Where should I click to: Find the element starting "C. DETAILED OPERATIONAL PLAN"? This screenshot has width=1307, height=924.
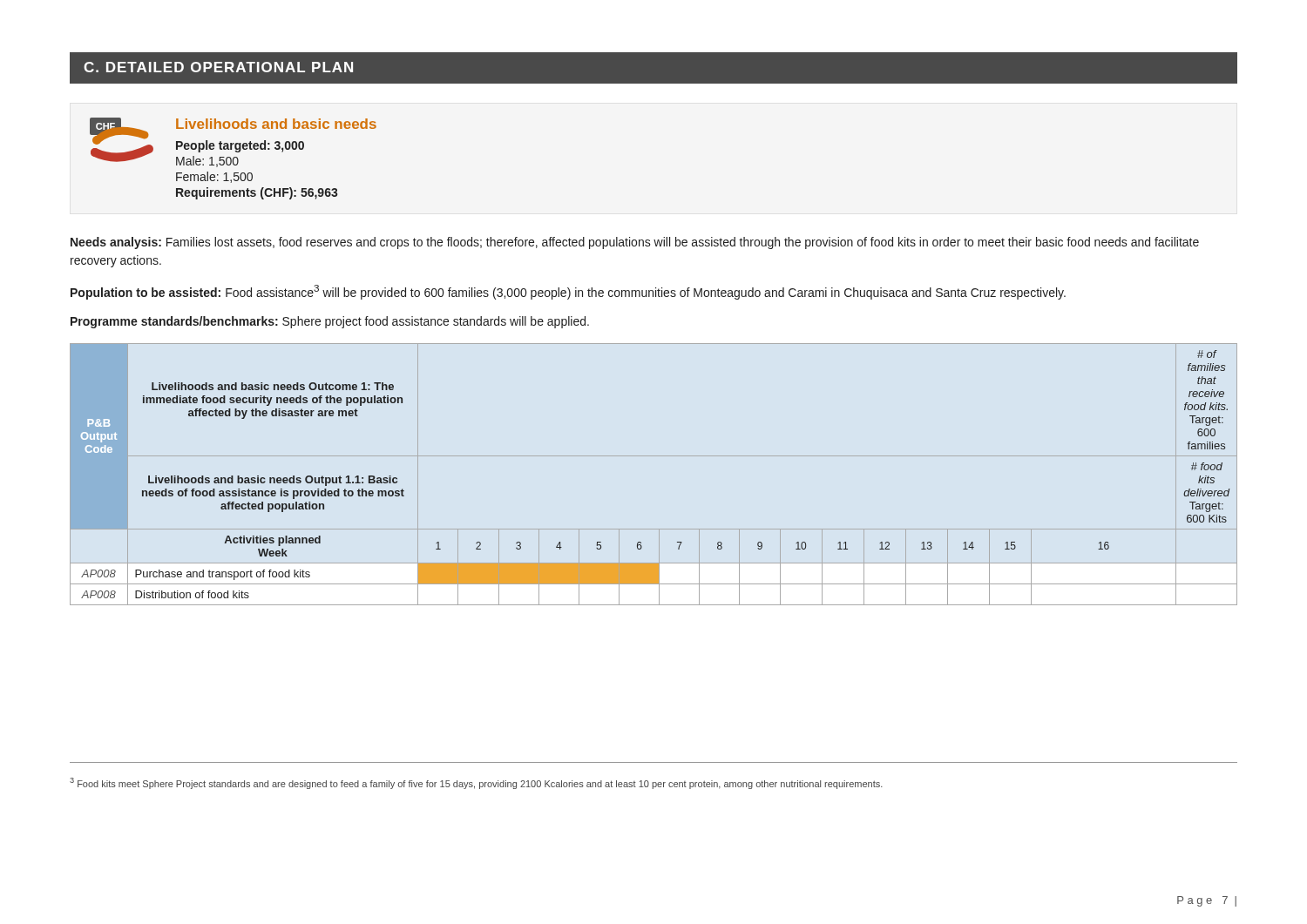click(219, 67)
